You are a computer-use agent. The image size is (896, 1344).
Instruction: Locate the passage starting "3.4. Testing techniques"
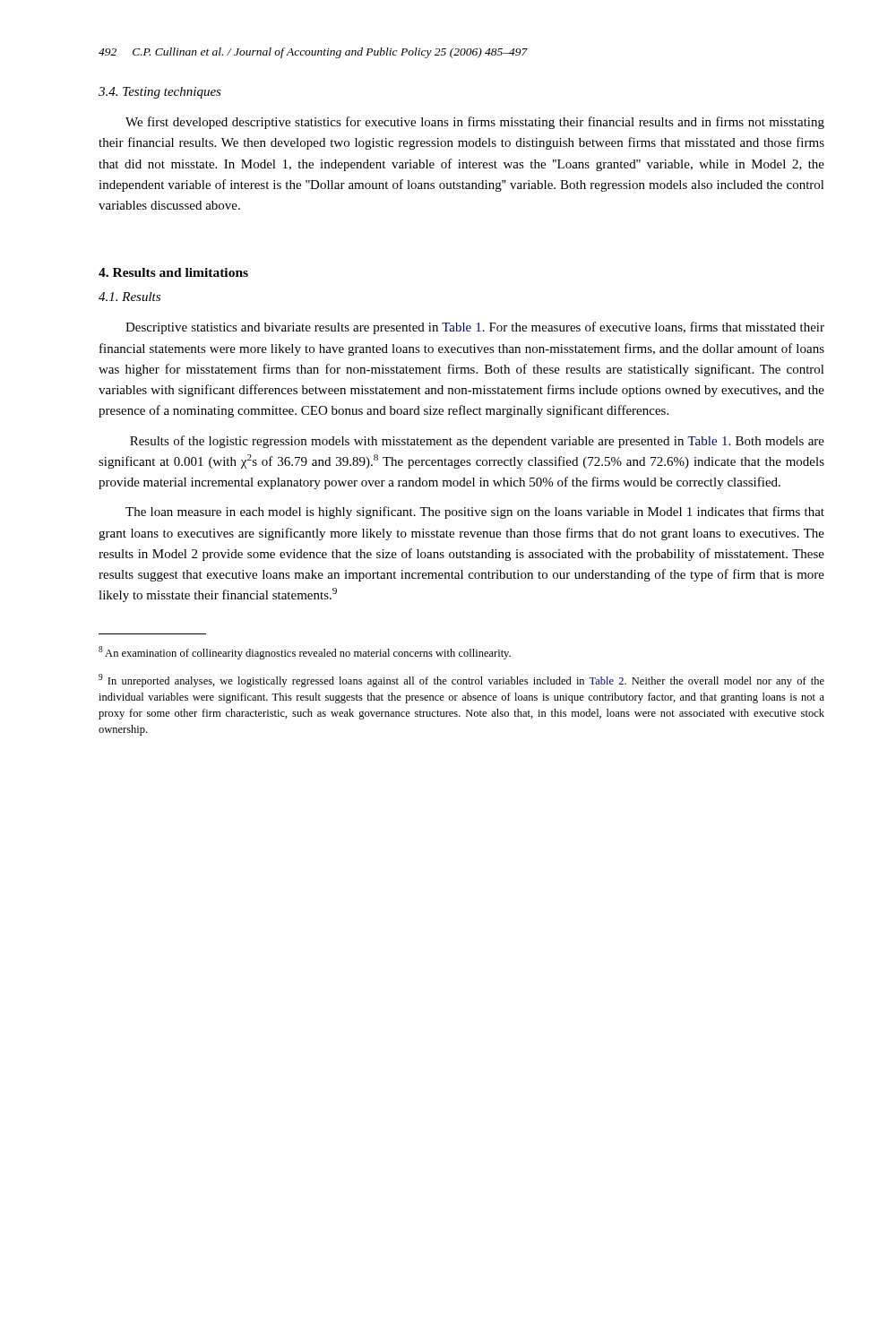(x=160, y=93)
